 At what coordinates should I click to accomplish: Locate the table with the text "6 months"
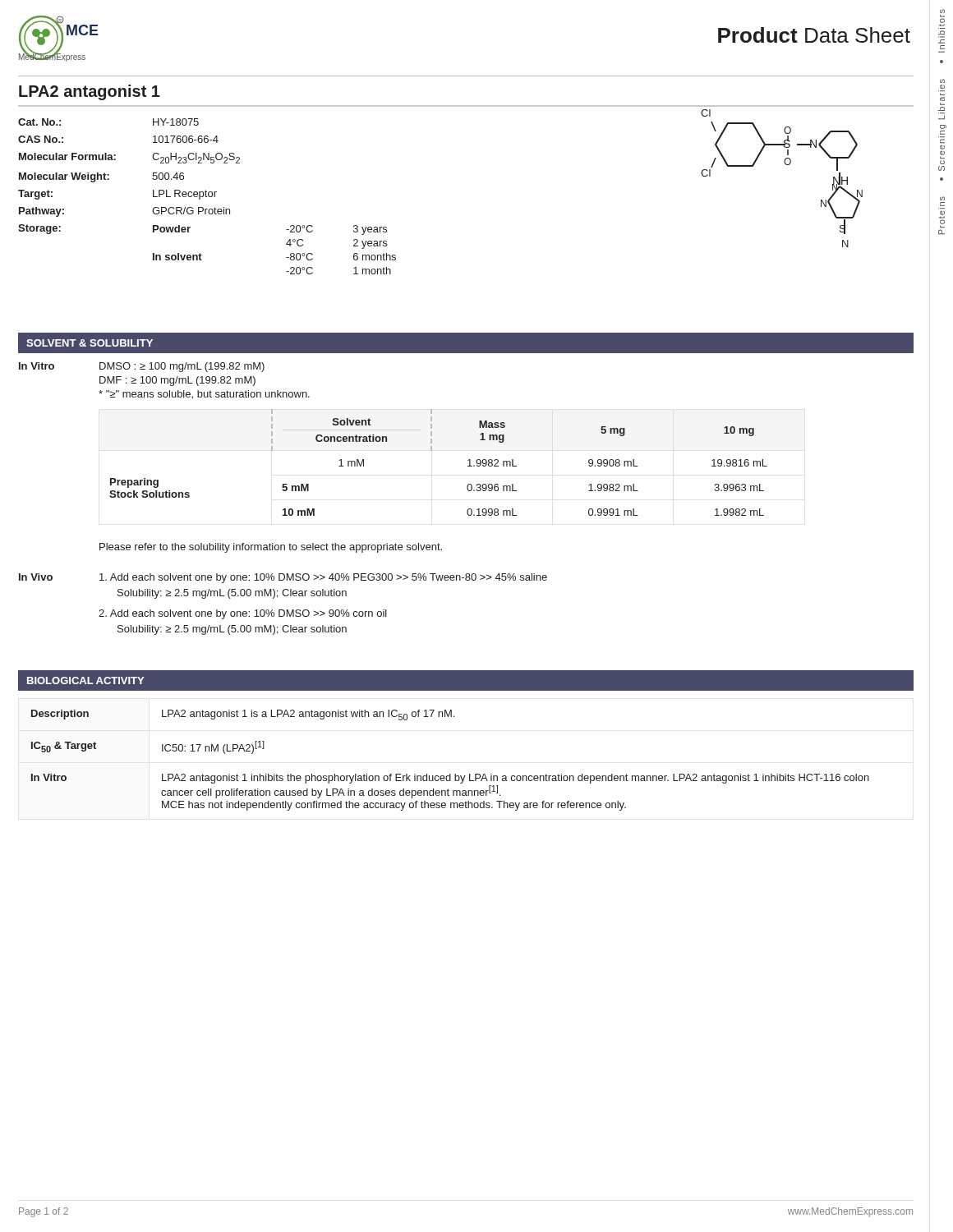coord(232,197)
